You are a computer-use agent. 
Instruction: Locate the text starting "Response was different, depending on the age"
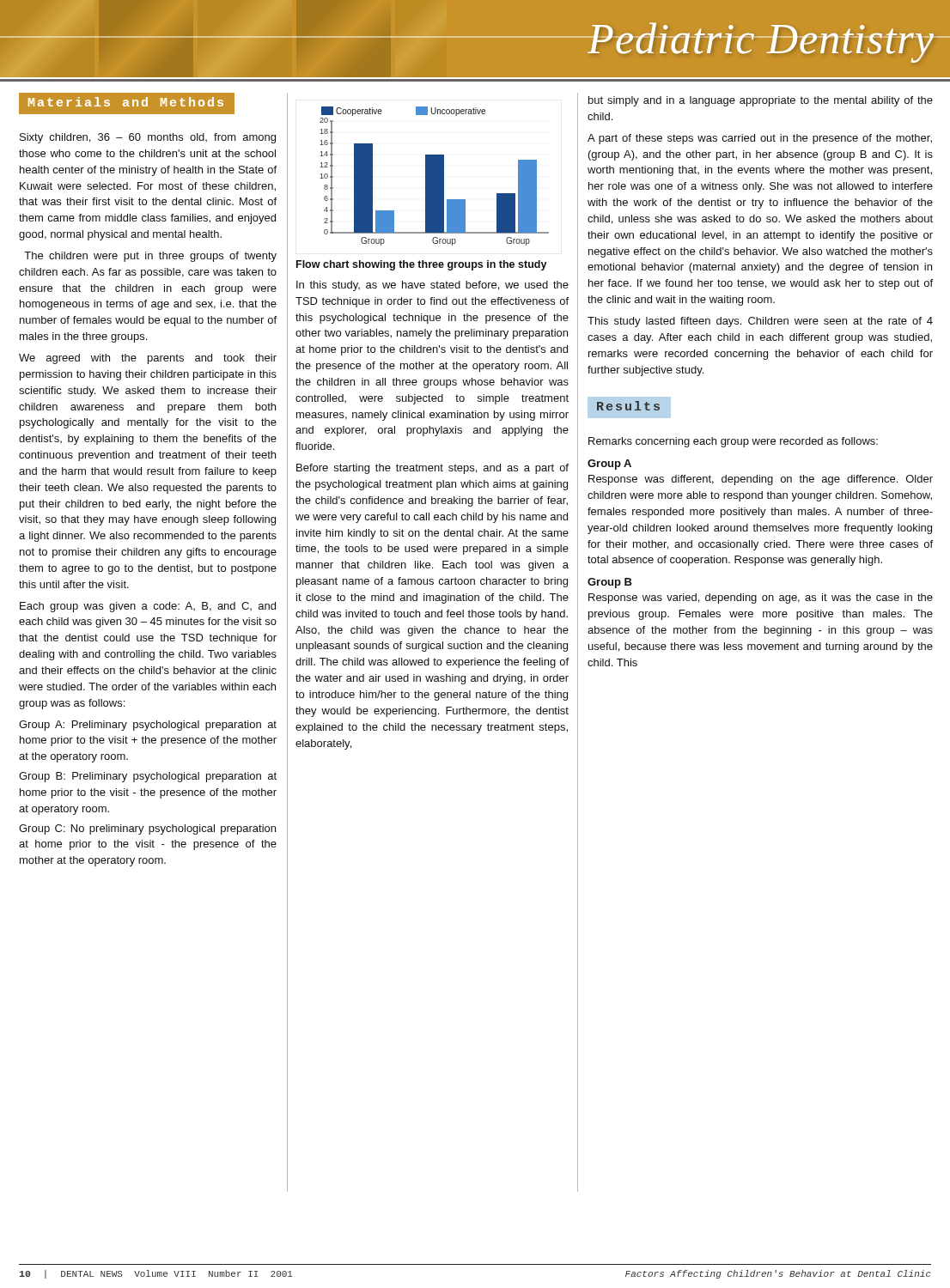(760, 519)
